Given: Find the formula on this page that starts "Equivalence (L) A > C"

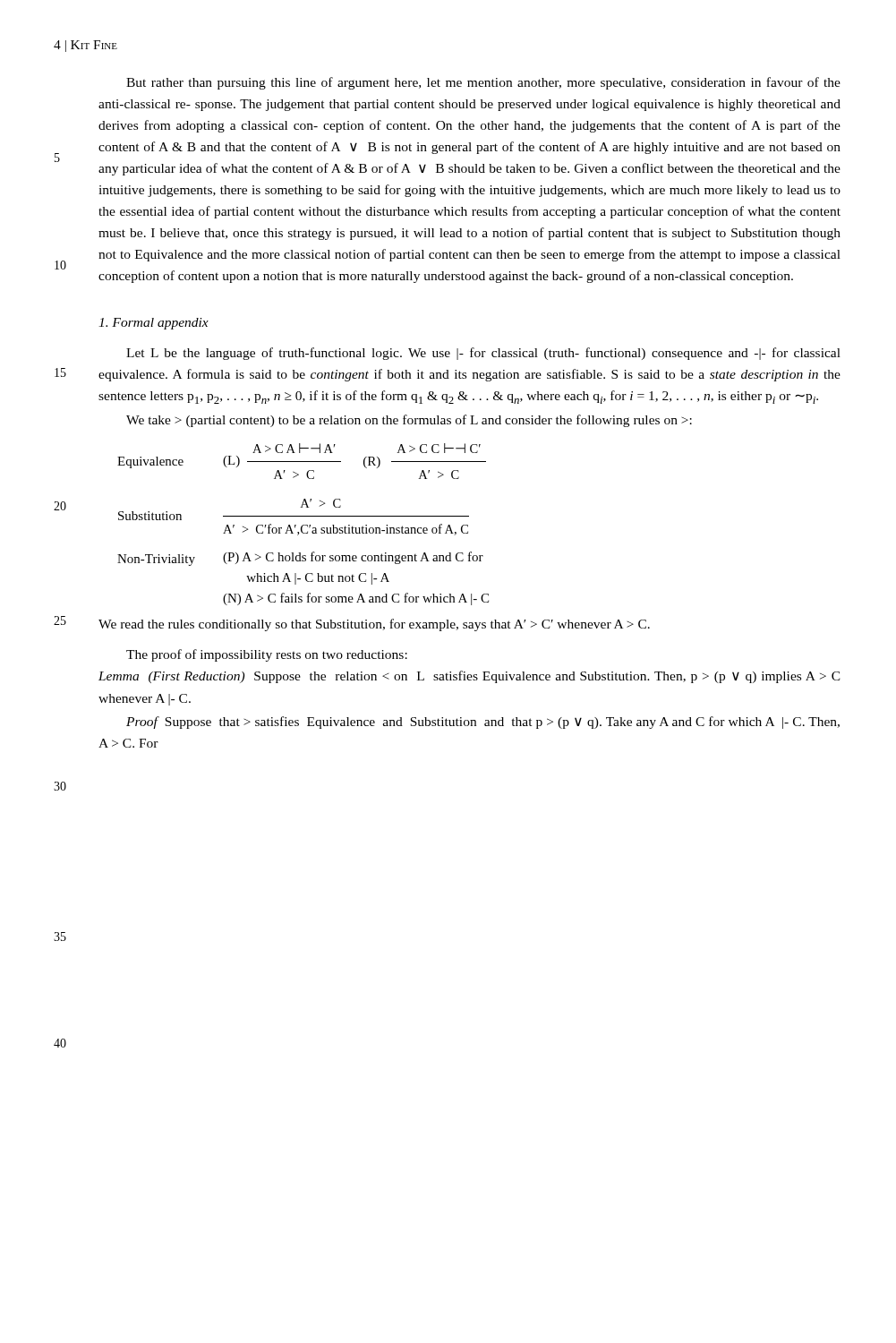Looking at the screenshot, I should (x=304, y=523).
